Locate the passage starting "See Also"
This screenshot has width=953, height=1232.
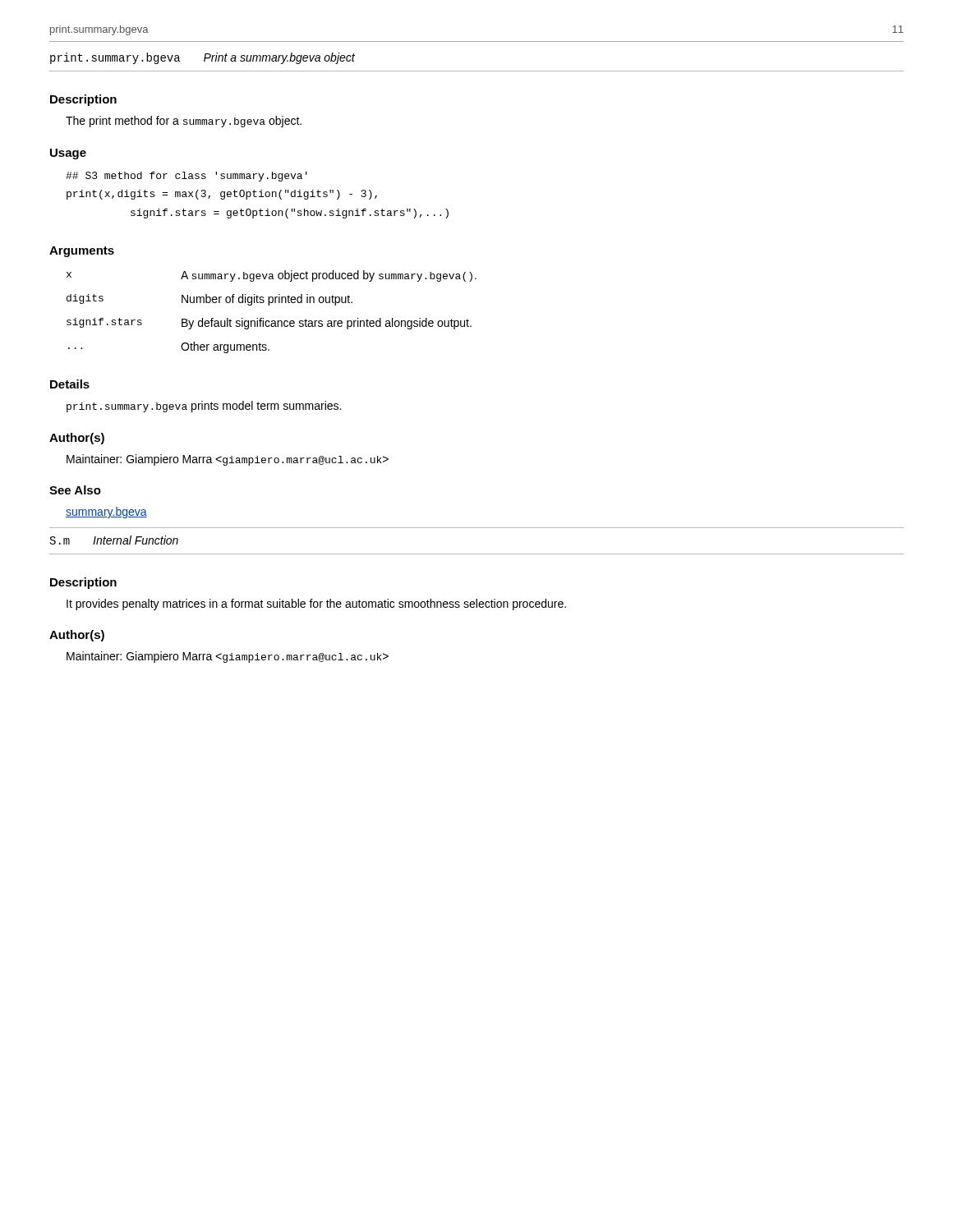[x=75, y=490]
